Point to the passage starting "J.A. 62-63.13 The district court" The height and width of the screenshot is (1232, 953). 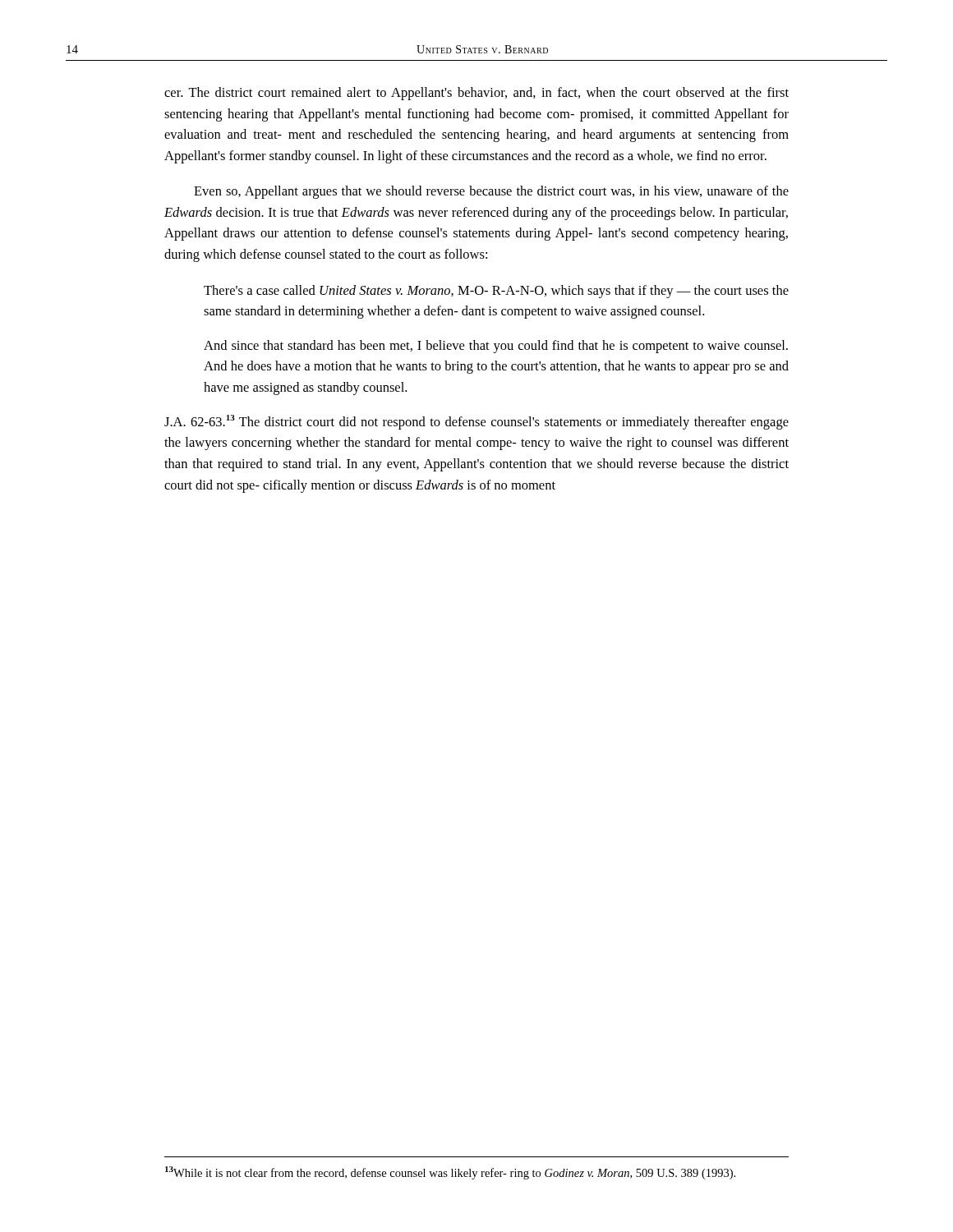(x=476, y=453)
